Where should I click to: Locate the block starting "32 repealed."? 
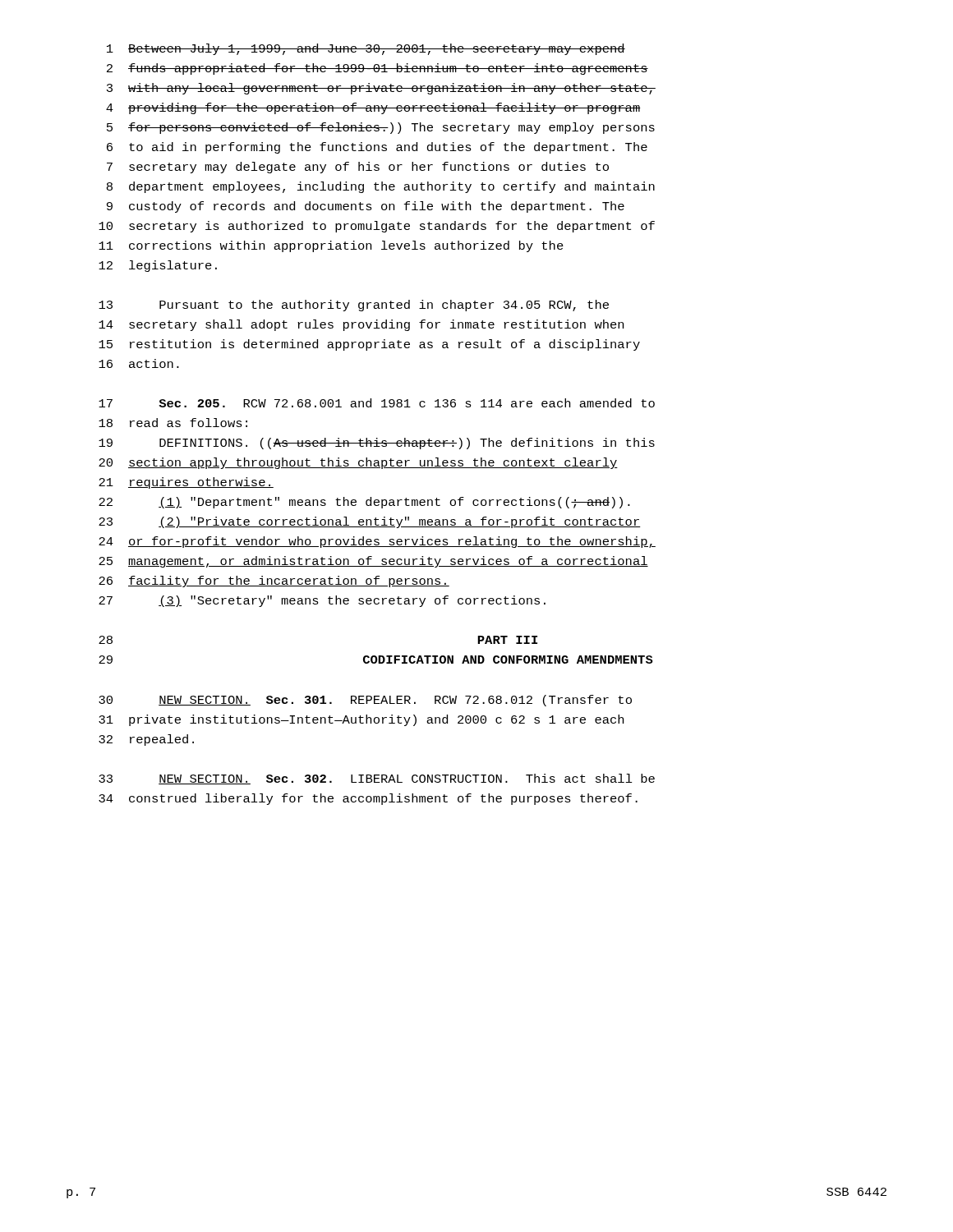point(146,740)
